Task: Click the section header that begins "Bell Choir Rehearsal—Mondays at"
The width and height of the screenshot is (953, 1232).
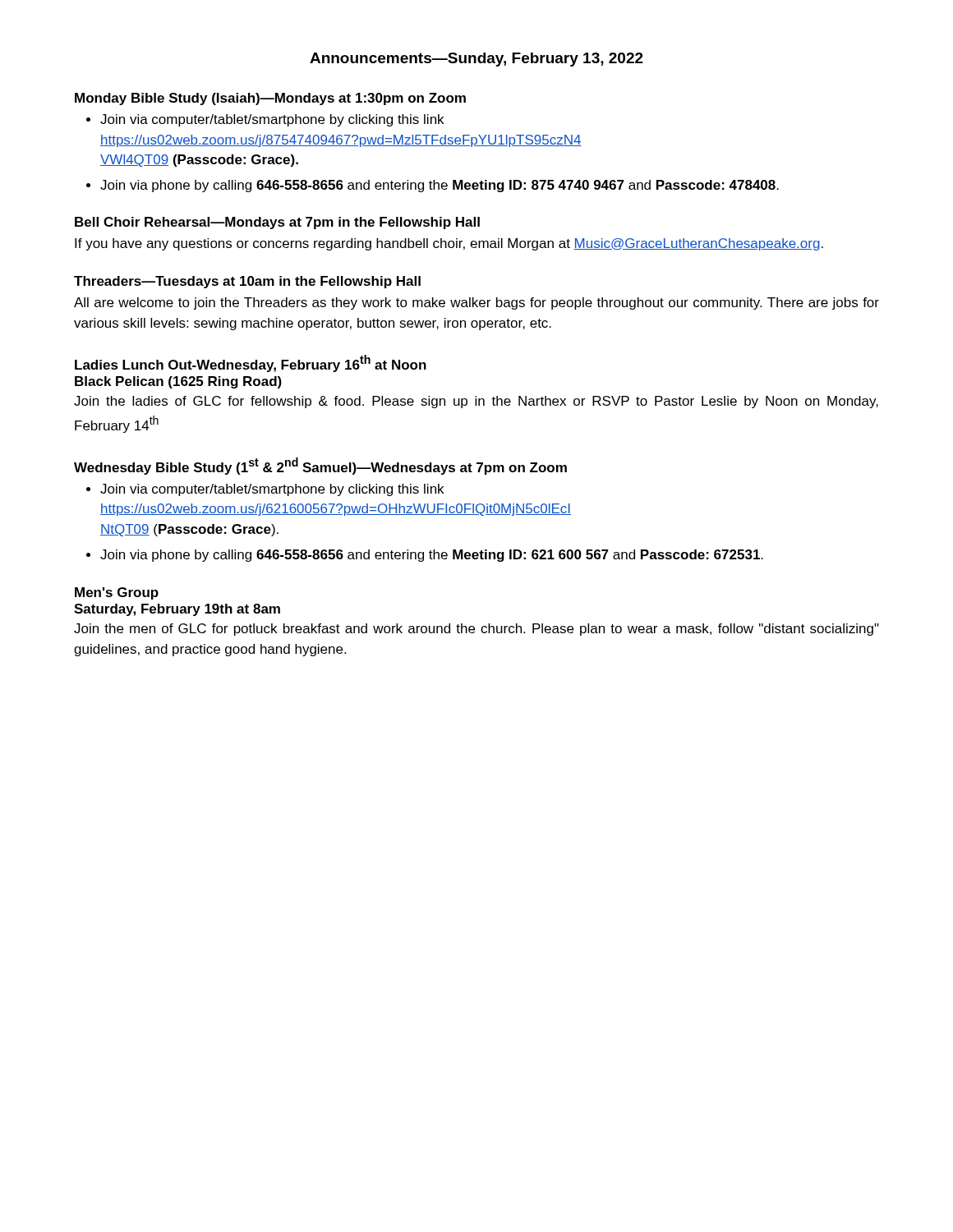Action: [277, 222]
